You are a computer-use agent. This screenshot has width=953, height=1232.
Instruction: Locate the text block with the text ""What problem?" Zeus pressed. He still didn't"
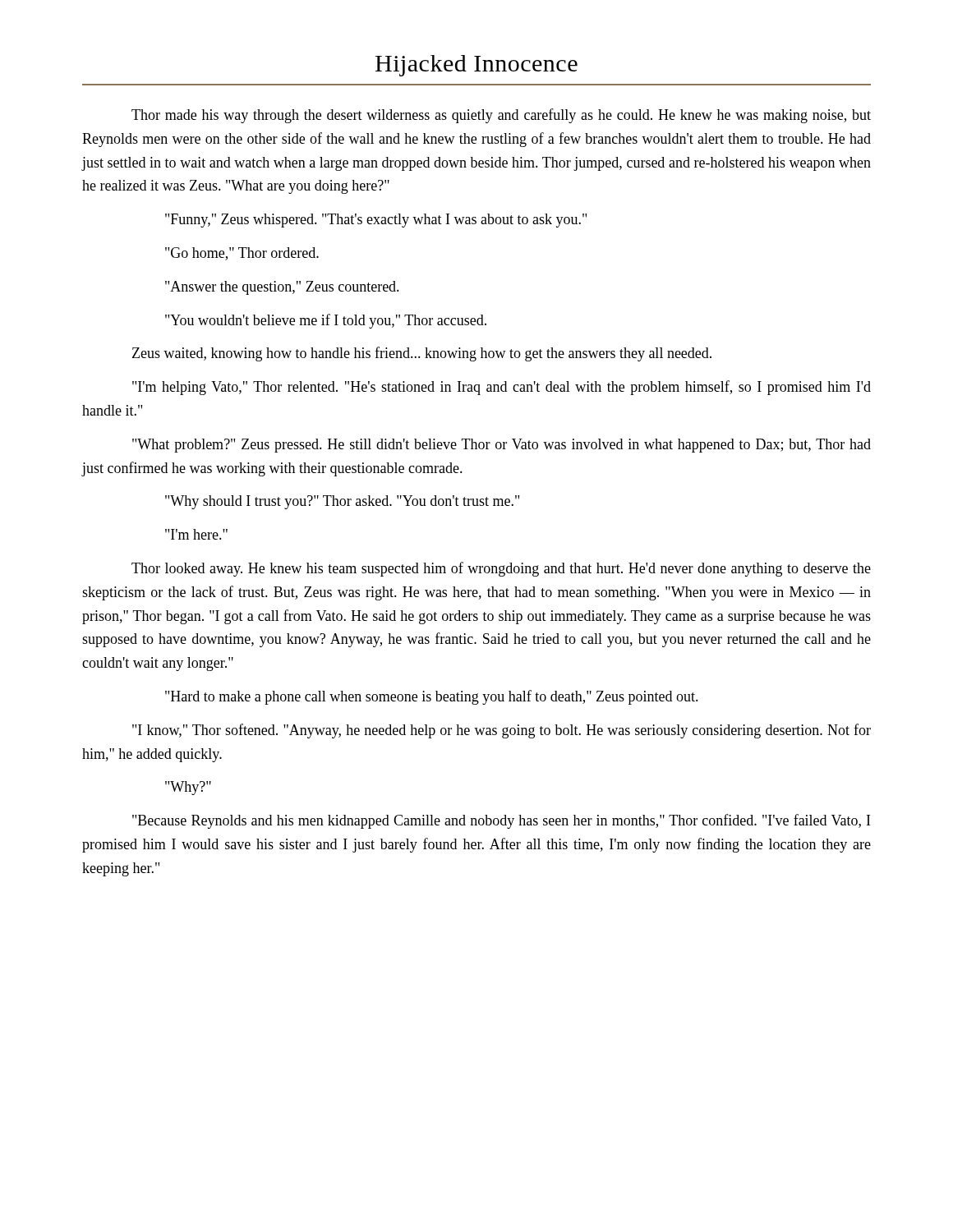[476, 456]
